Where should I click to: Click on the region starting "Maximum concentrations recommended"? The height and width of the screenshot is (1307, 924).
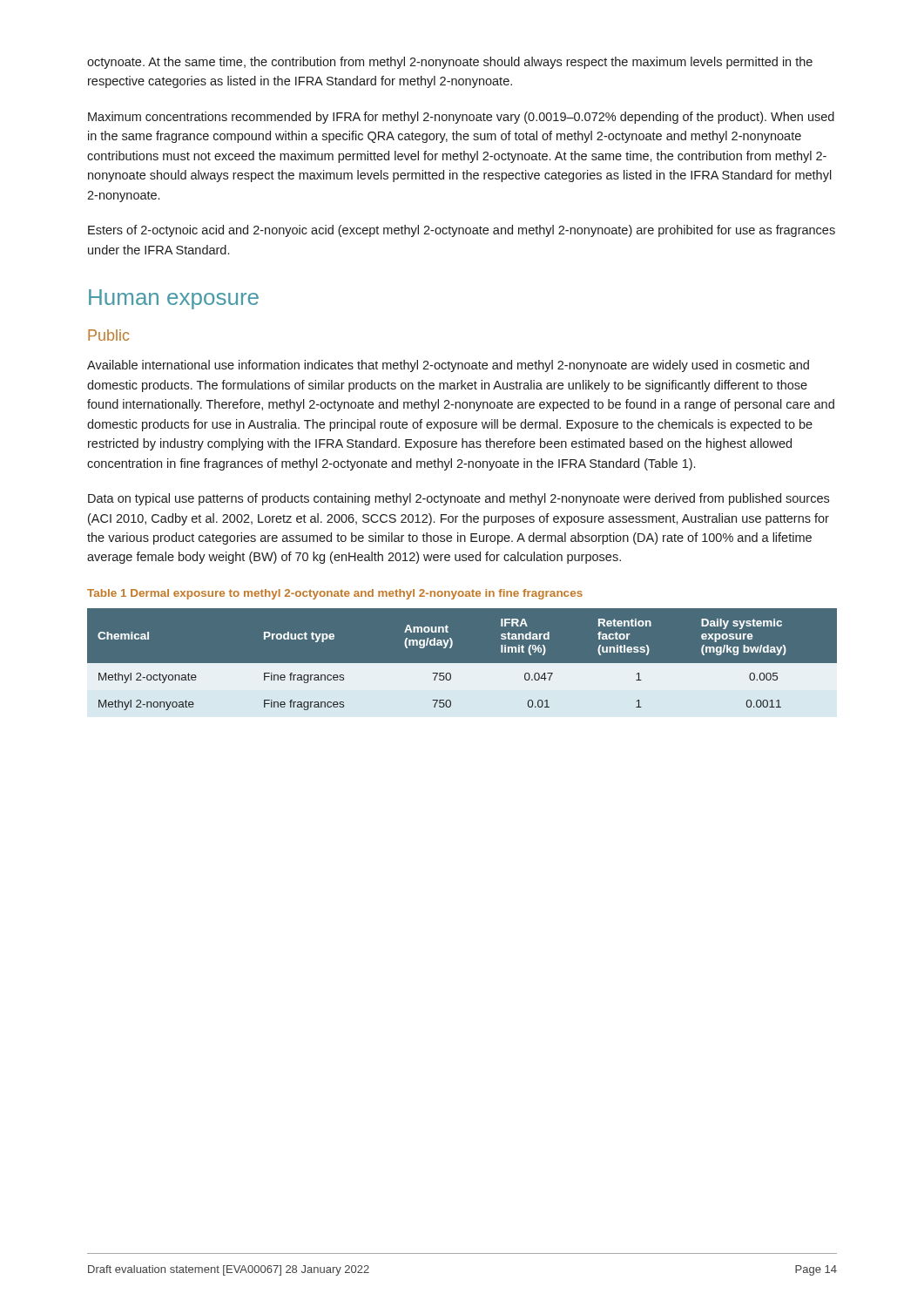461,156
